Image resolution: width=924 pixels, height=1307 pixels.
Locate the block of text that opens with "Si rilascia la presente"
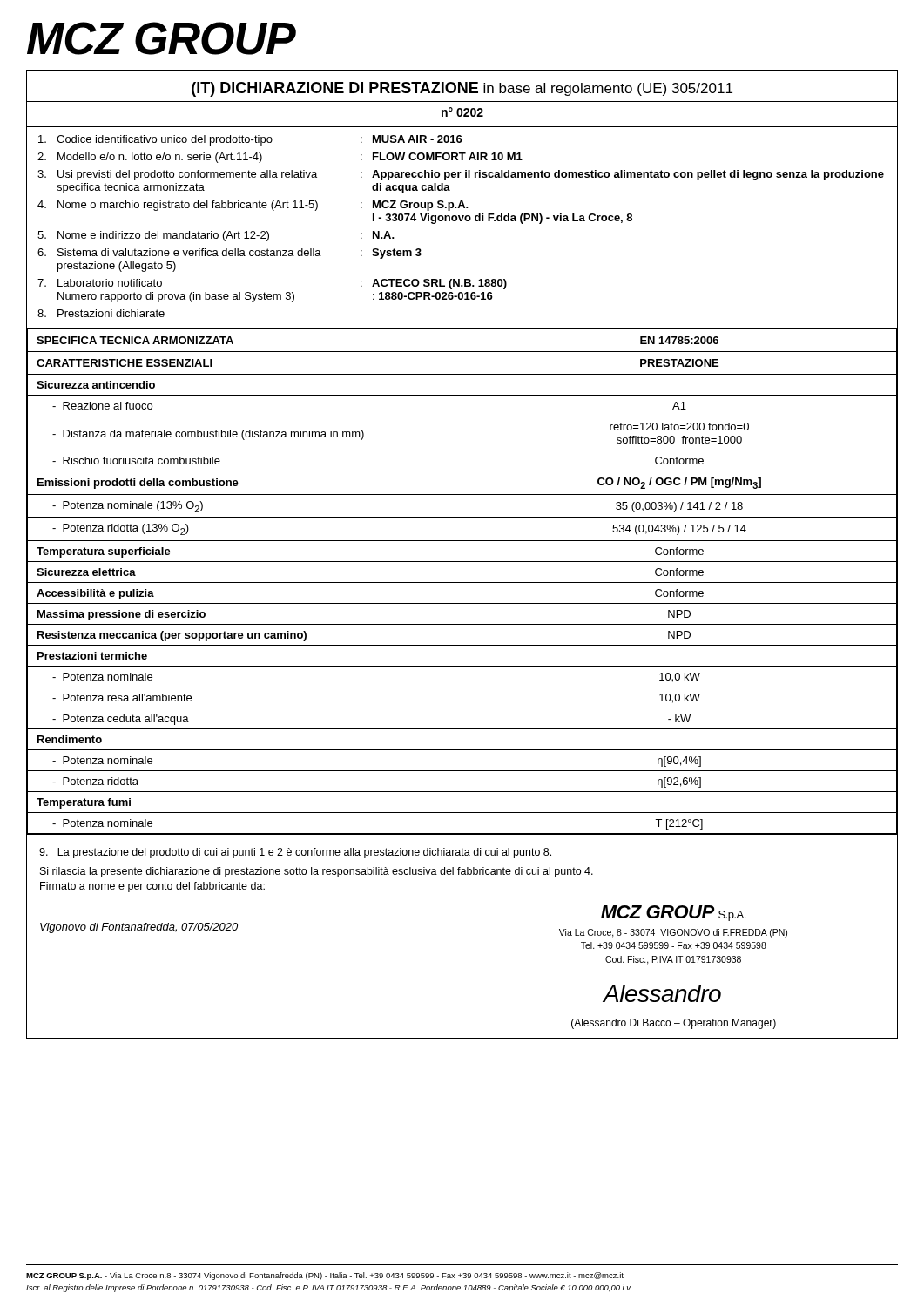point(462,879)
